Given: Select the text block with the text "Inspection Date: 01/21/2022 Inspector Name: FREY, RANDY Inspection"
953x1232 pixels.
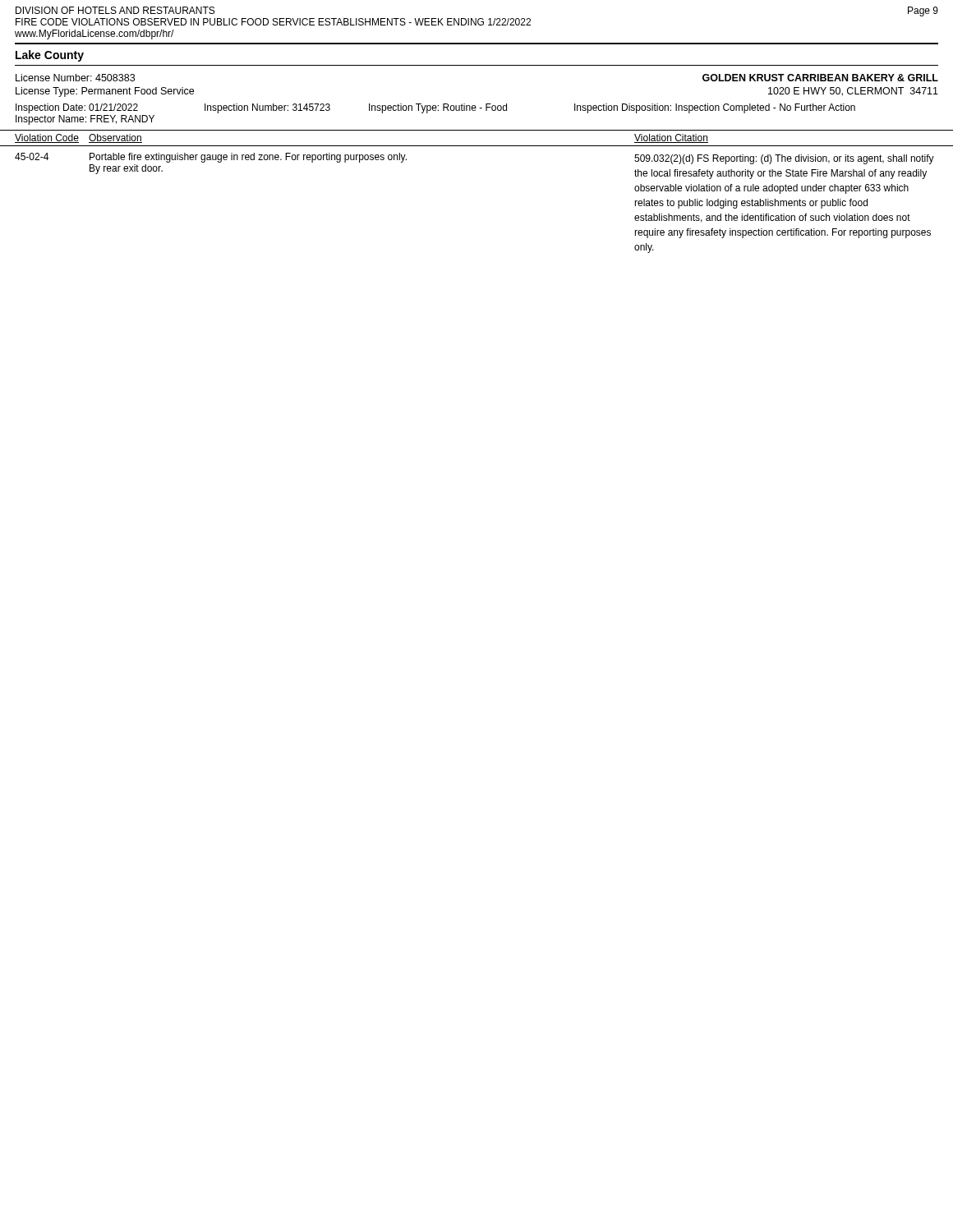Looking at the screenshot, I should pyautogui.click(x=476, y=113).
